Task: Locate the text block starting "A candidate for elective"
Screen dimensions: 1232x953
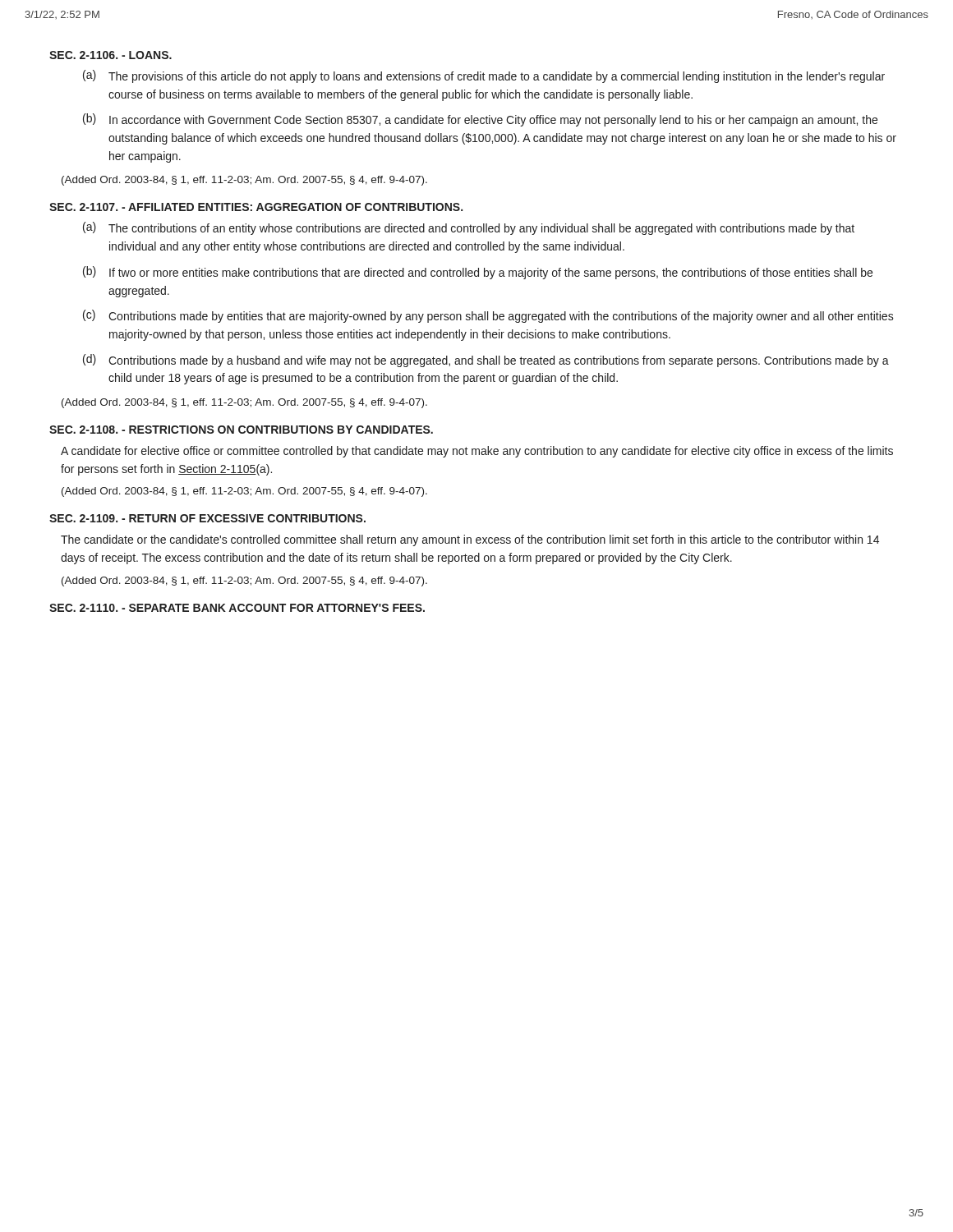Action: [x=477, y=460]
